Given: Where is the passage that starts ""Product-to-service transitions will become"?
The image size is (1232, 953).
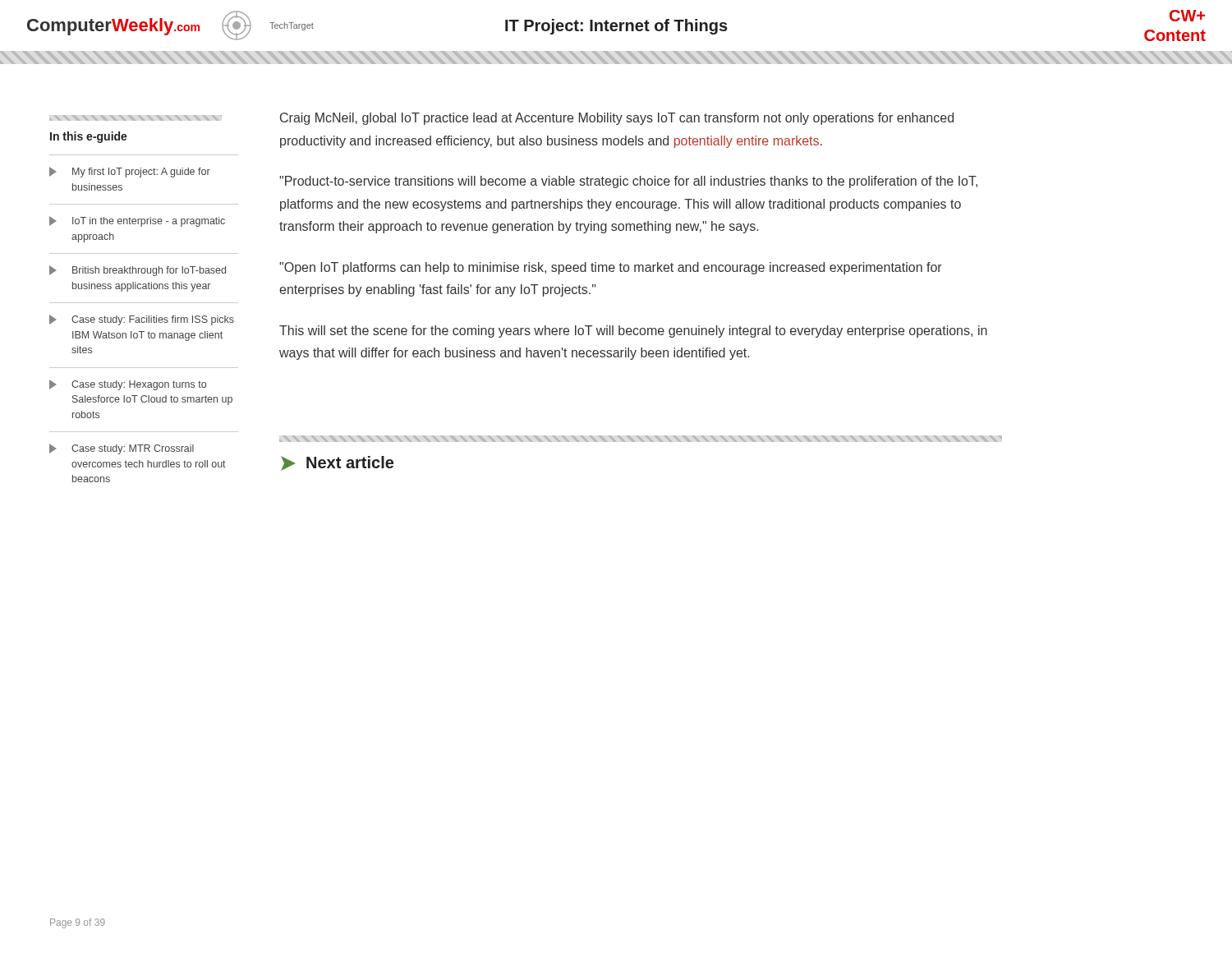Looking at the screenshot, I should (629, 204).
